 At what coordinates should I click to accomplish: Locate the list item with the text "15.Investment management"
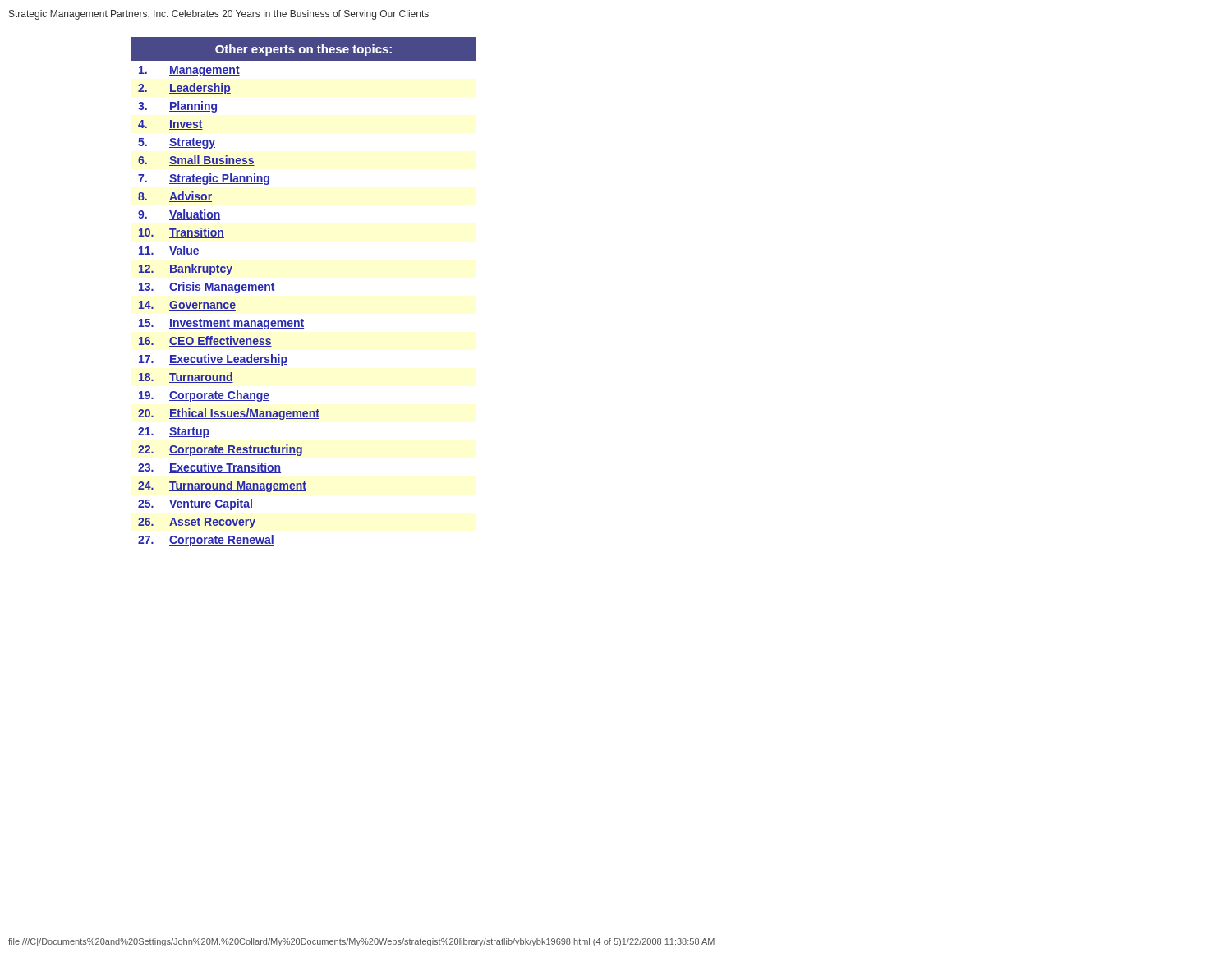pos(221,323)
